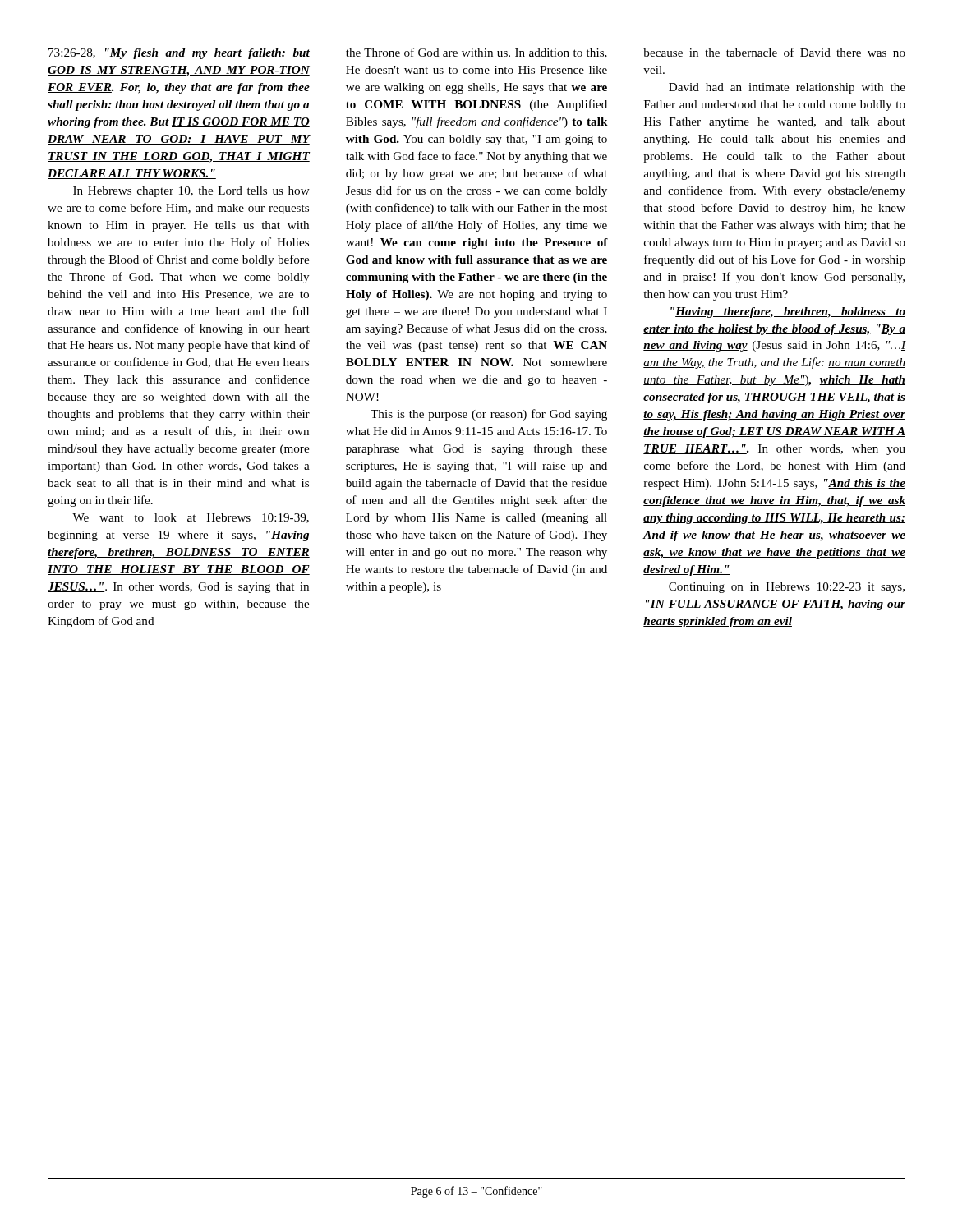Select the passage starting "the Throne of God are within us. In"

pos(476,225)
